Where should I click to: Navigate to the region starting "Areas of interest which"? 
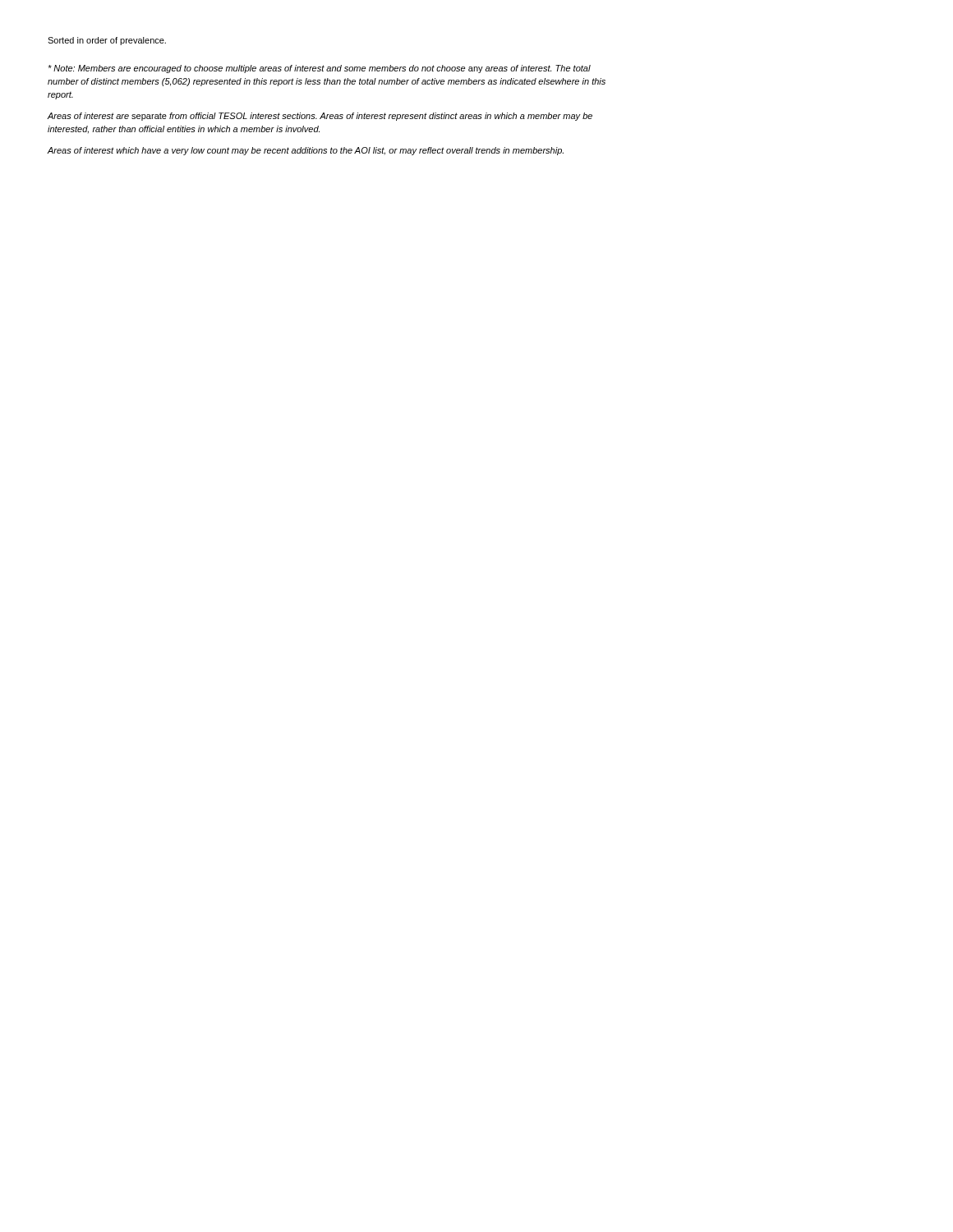pos(306,150)
